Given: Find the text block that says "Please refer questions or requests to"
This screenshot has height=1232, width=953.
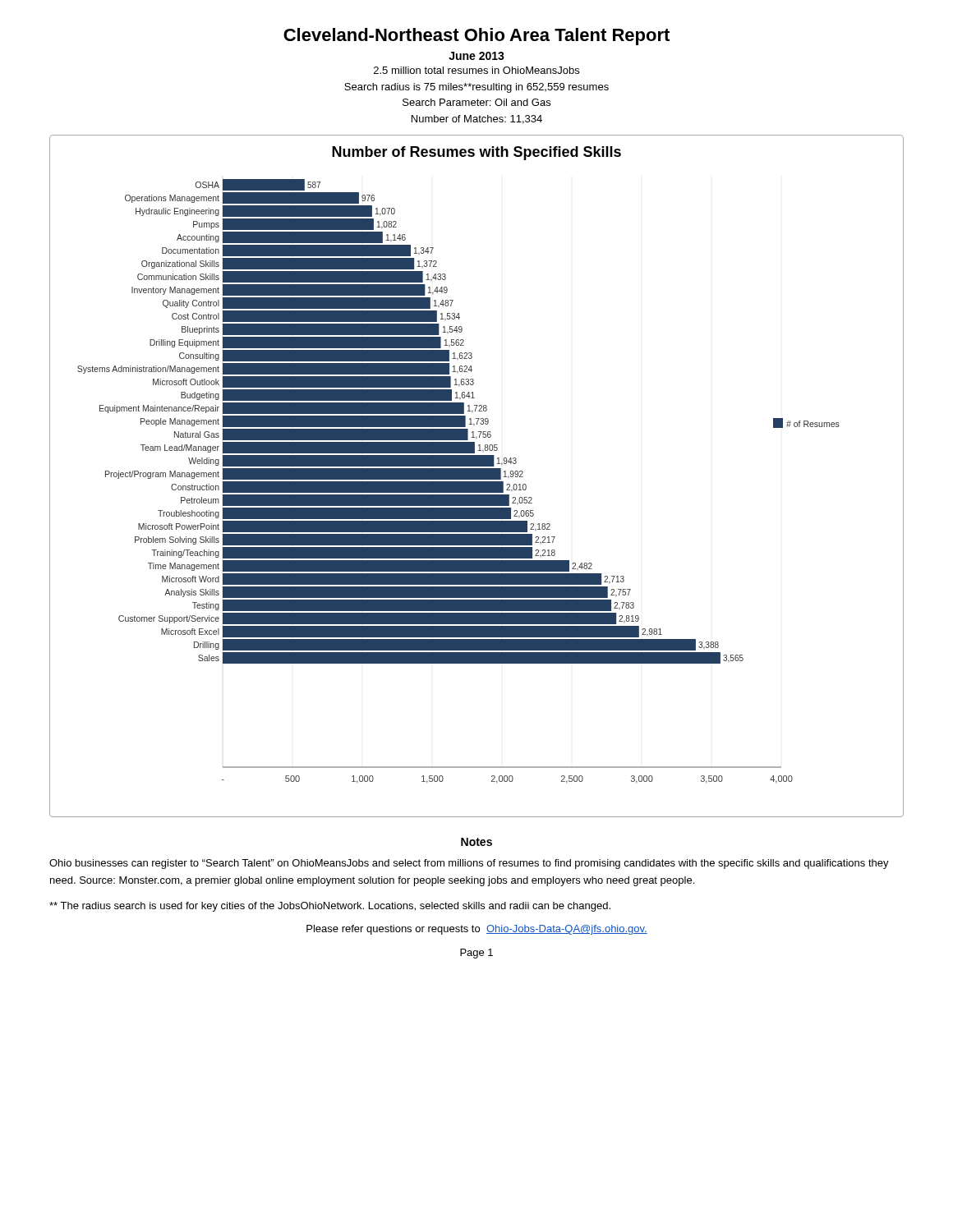Looking at the screenshot, I should click(x=476, y=929).
